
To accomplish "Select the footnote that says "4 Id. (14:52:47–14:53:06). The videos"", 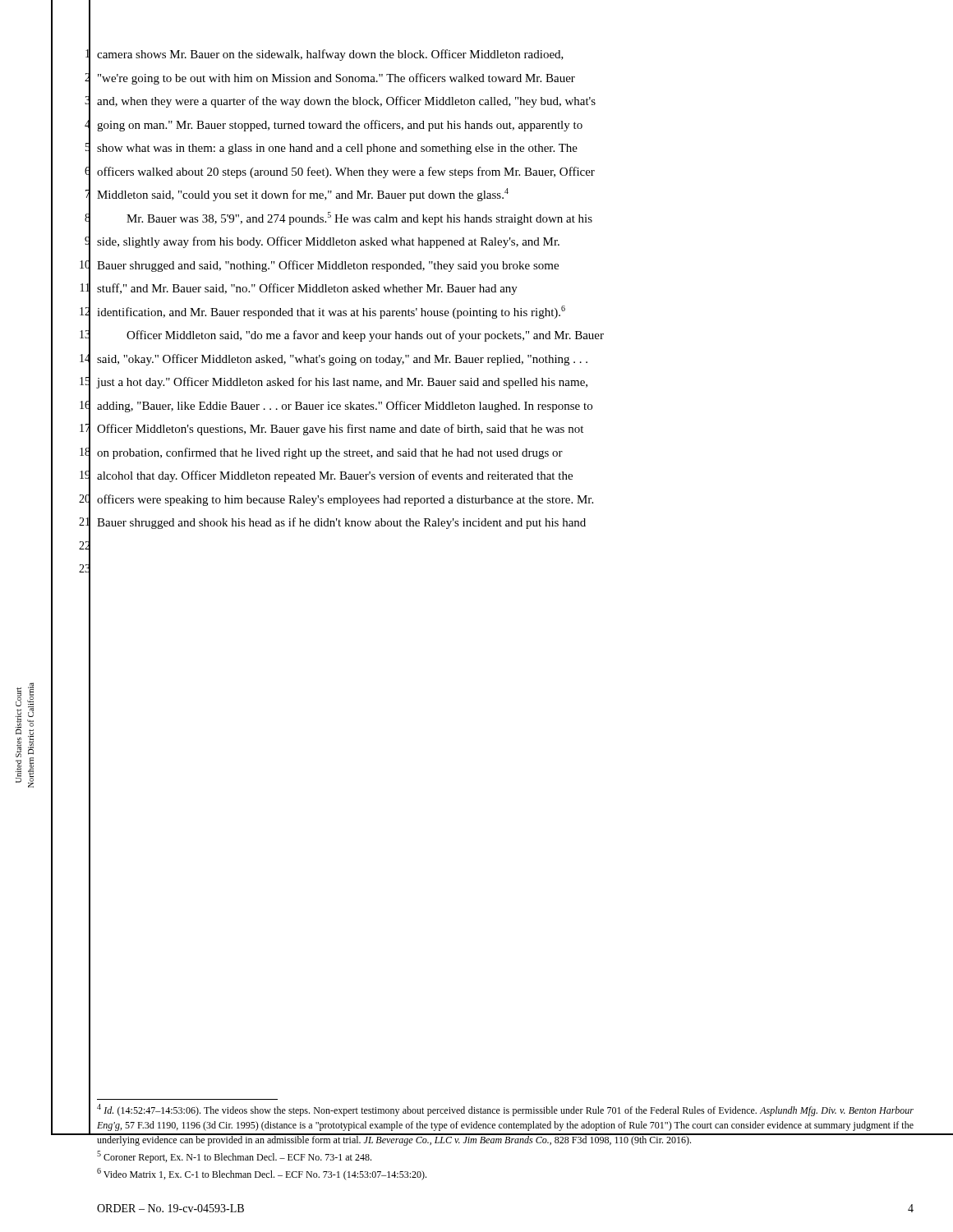I will [505, 1125].
